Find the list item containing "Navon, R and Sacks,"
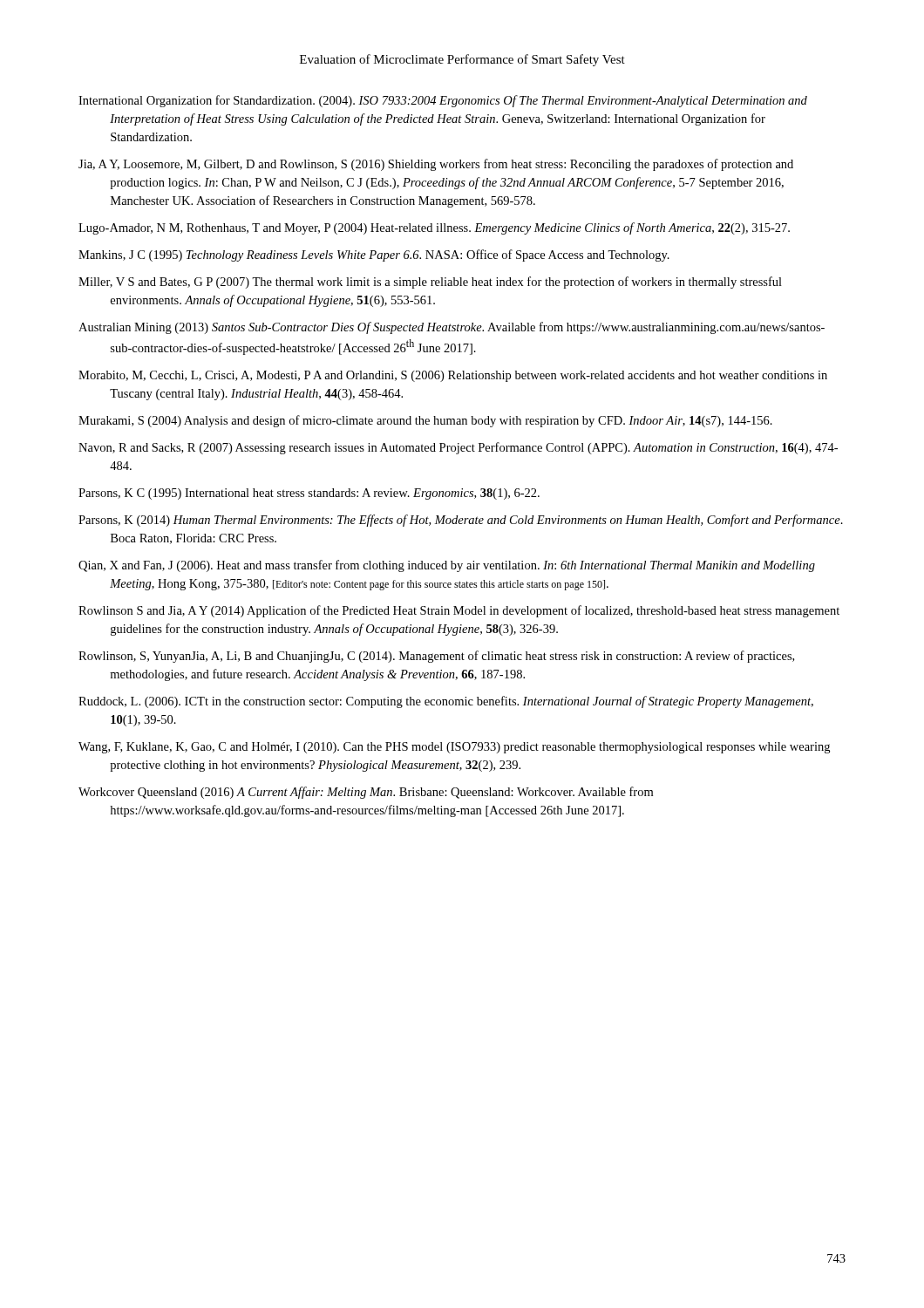The height and width of the screenshot is (1308, 924). pyautogui.click(x=458, y=457)
